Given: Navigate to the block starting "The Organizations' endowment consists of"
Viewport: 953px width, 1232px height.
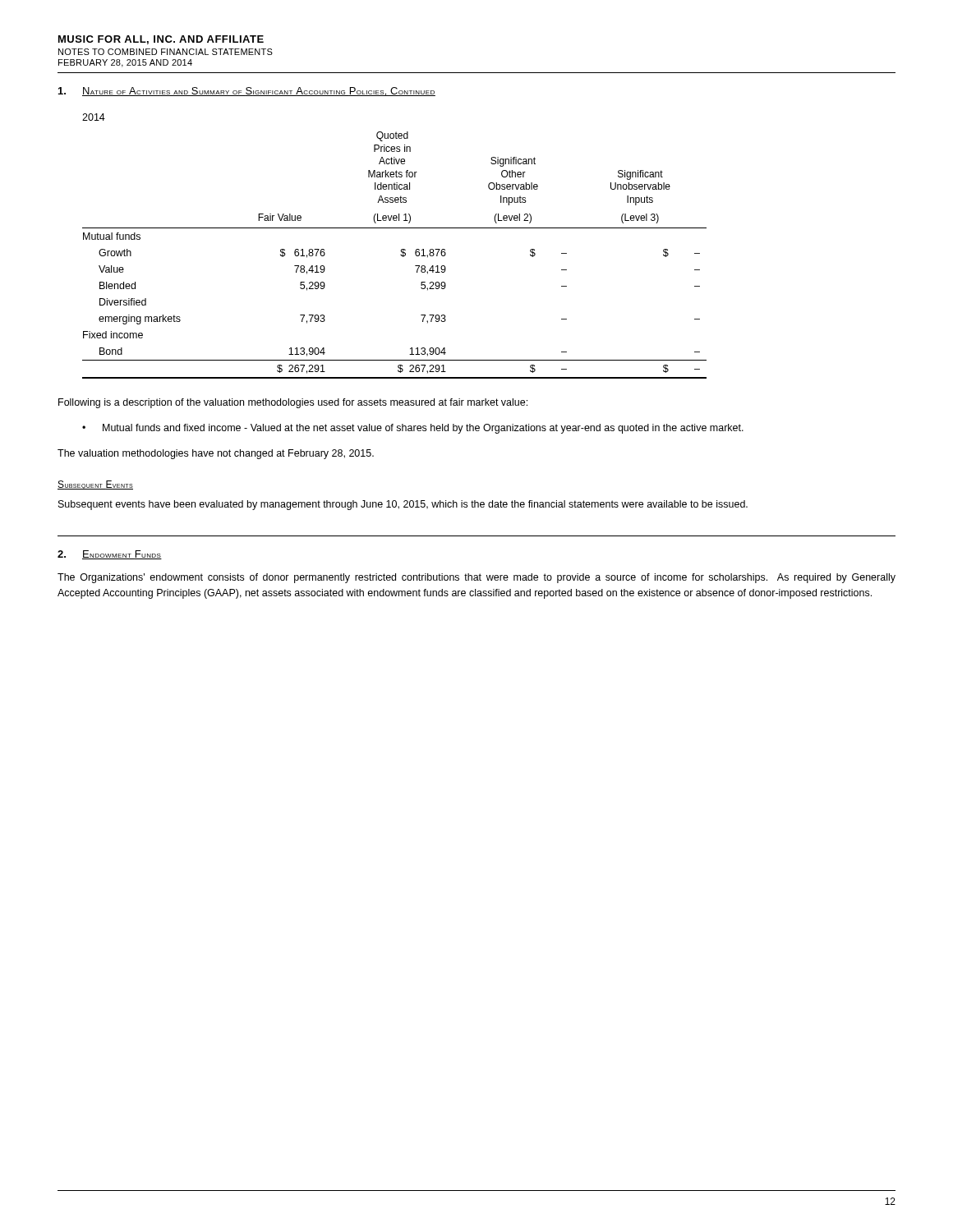Looking at the screenshot, I should 476,585.
